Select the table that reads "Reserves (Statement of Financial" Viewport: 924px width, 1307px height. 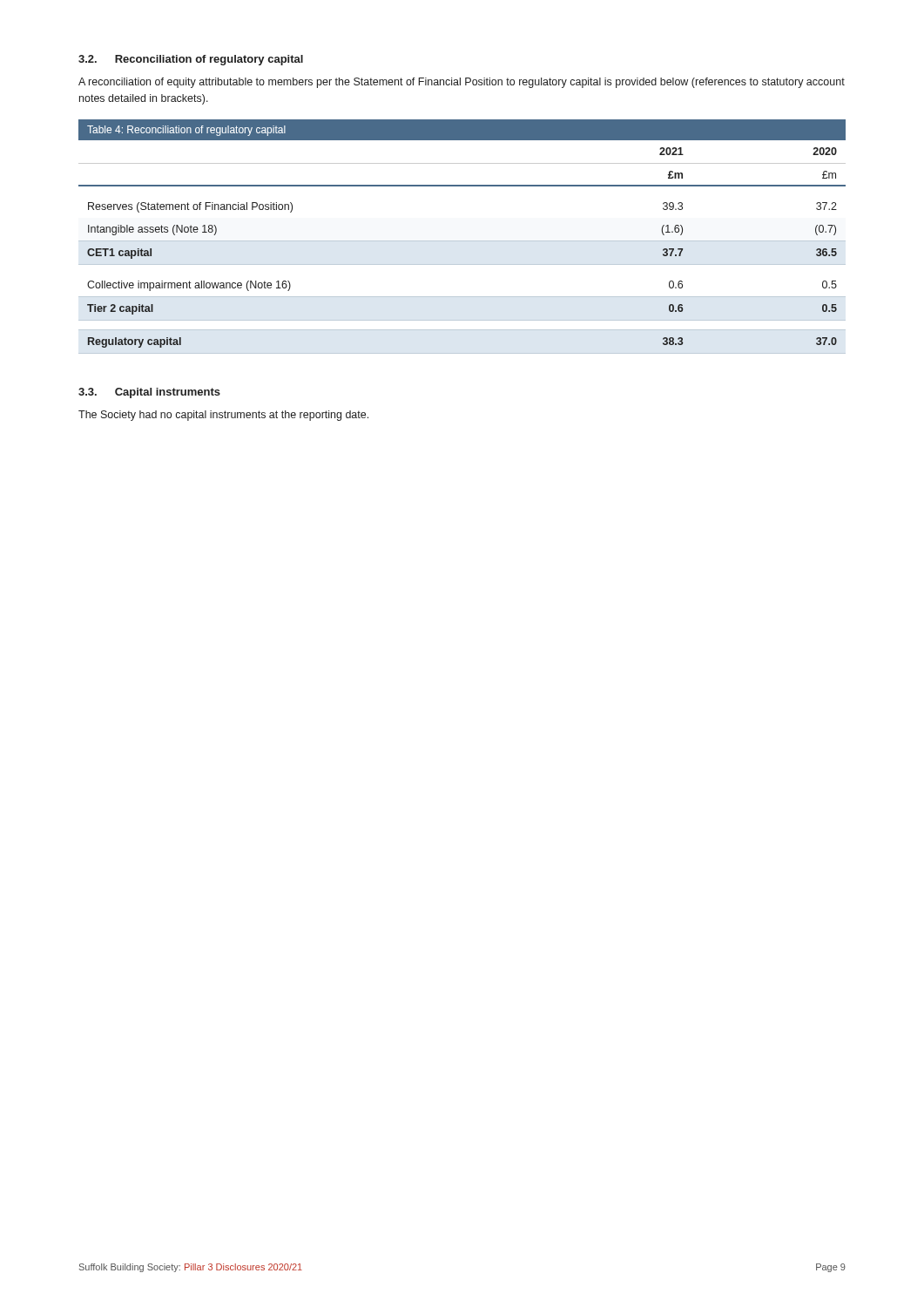click(462, 247)
